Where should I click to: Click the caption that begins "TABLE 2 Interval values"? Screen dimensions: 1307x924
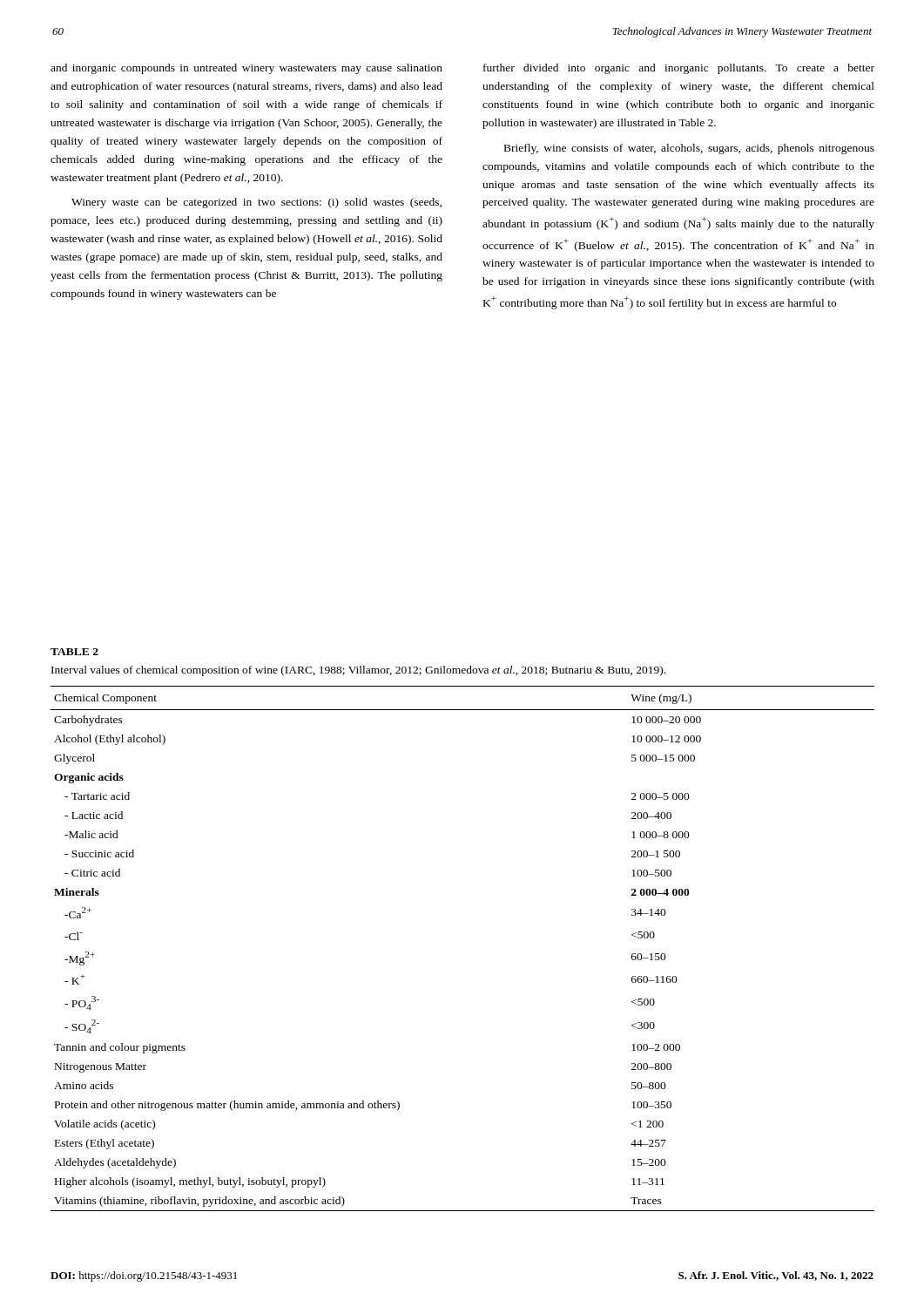(462, 662)
